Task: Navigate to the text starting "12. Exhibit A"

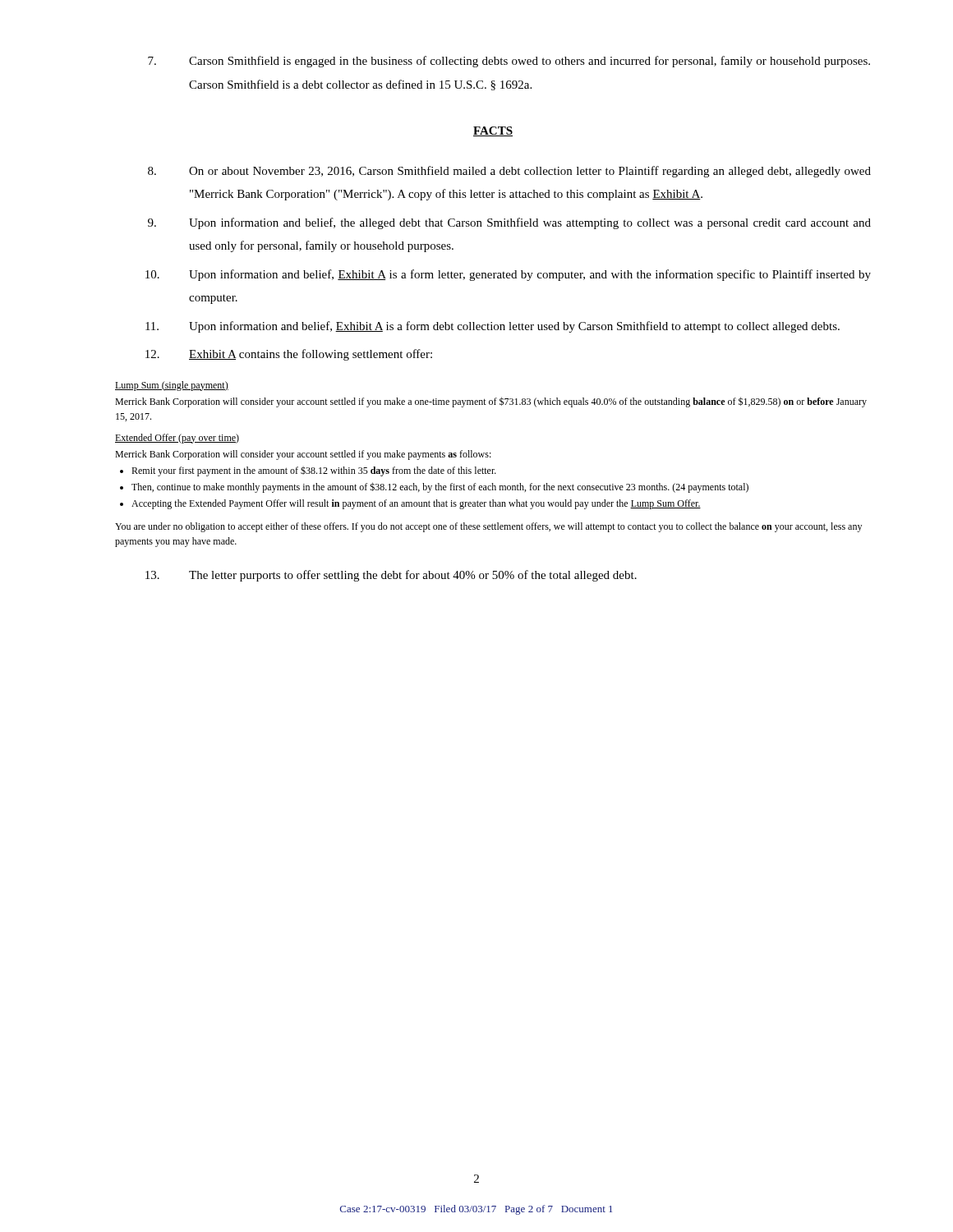Action: pos(289,355)
